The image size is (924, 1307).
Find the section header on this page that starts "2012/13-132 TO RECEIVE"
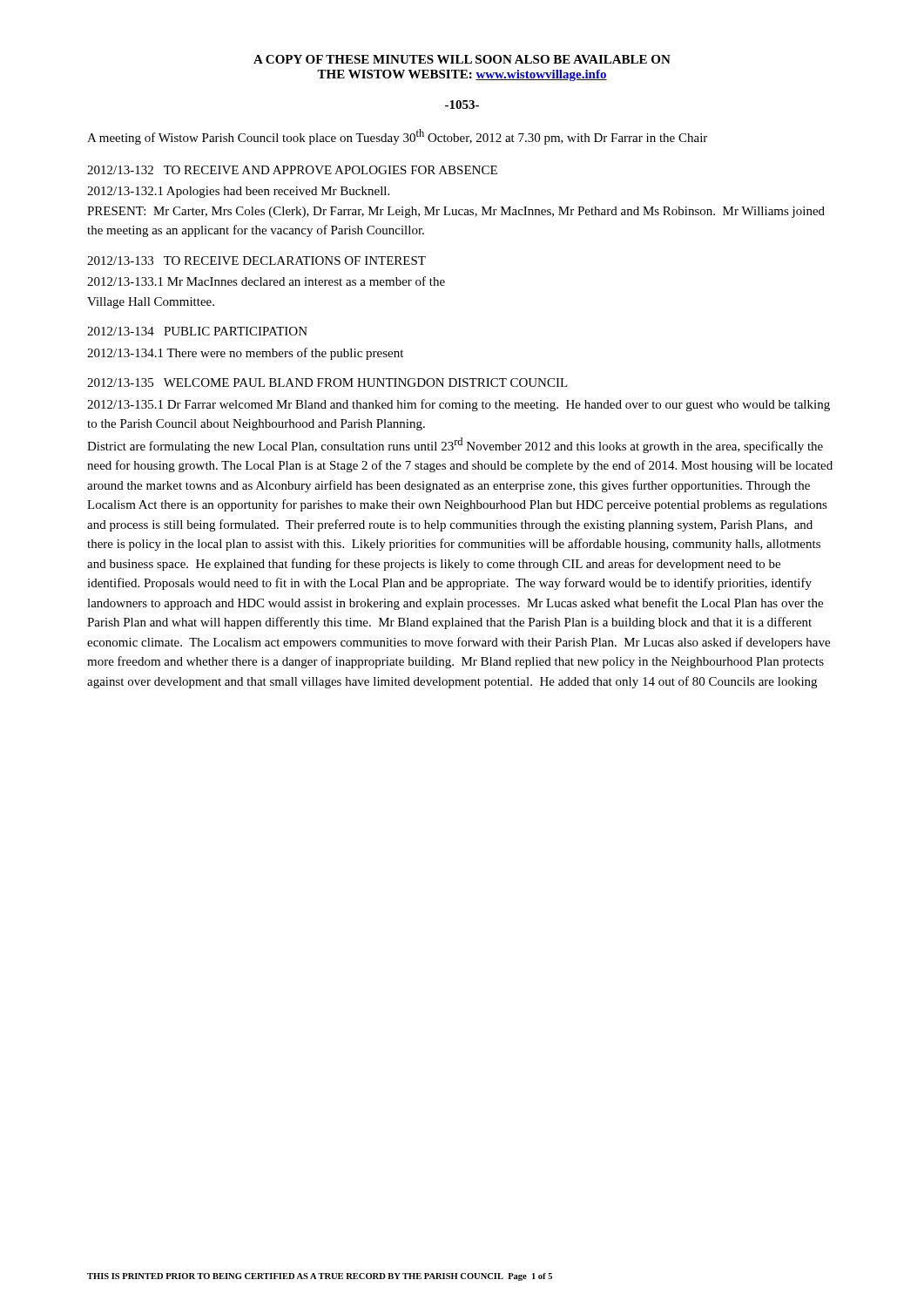[x=292, y=169]
